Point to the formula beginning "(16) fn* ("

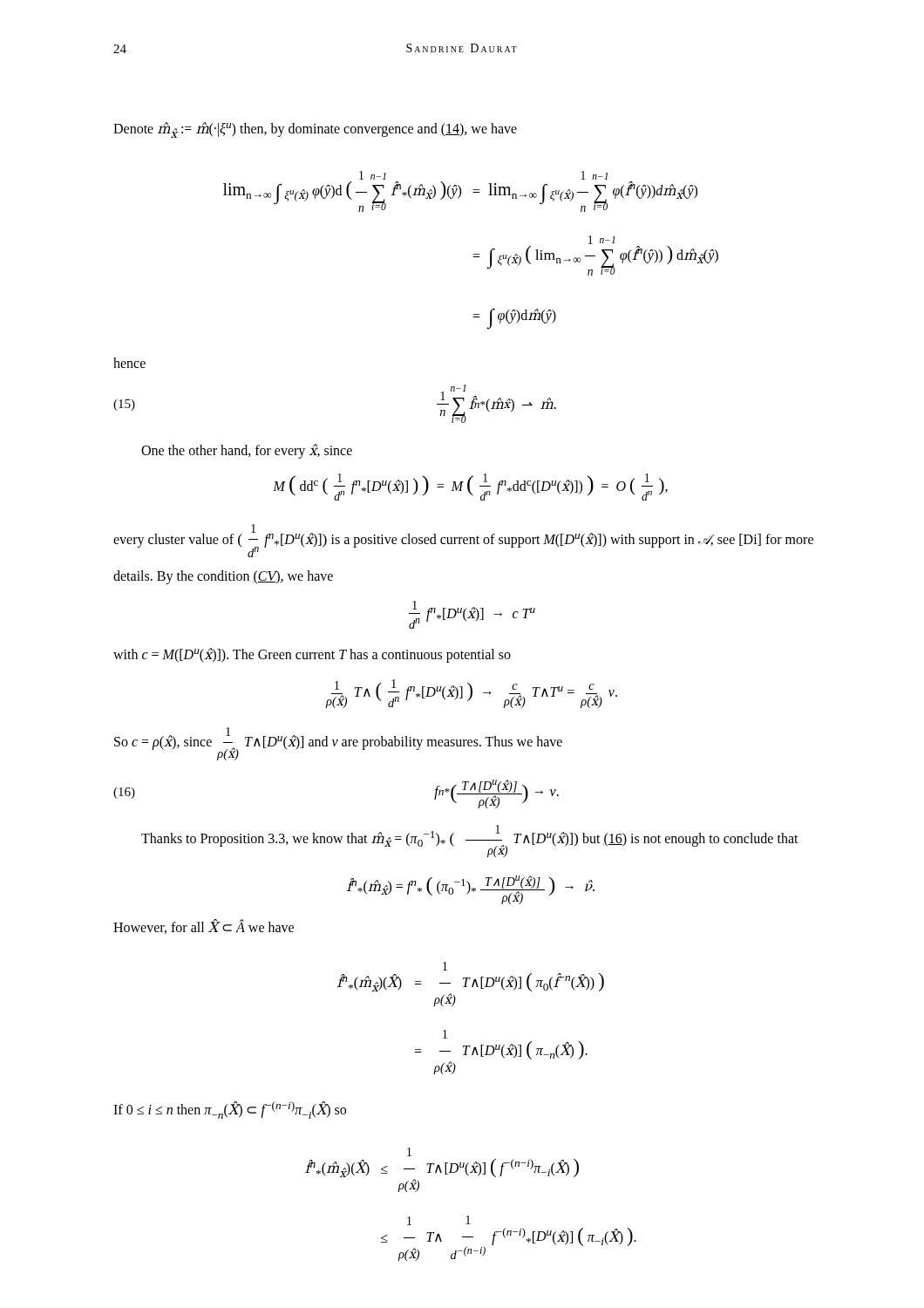[471, 792]
